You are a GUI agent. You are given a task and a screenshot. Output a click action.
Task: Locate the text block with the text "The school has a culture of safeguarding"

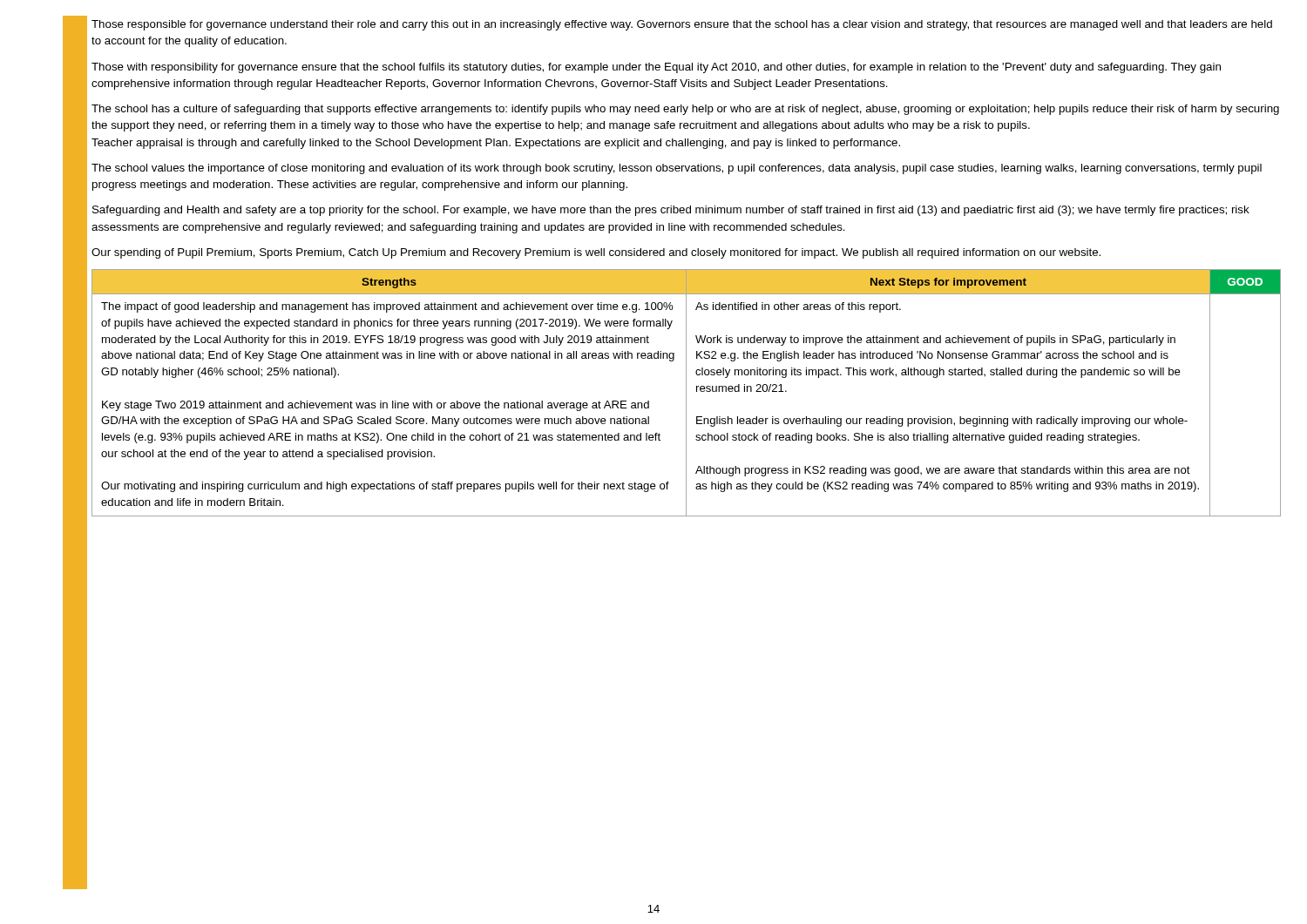[686, 125]
